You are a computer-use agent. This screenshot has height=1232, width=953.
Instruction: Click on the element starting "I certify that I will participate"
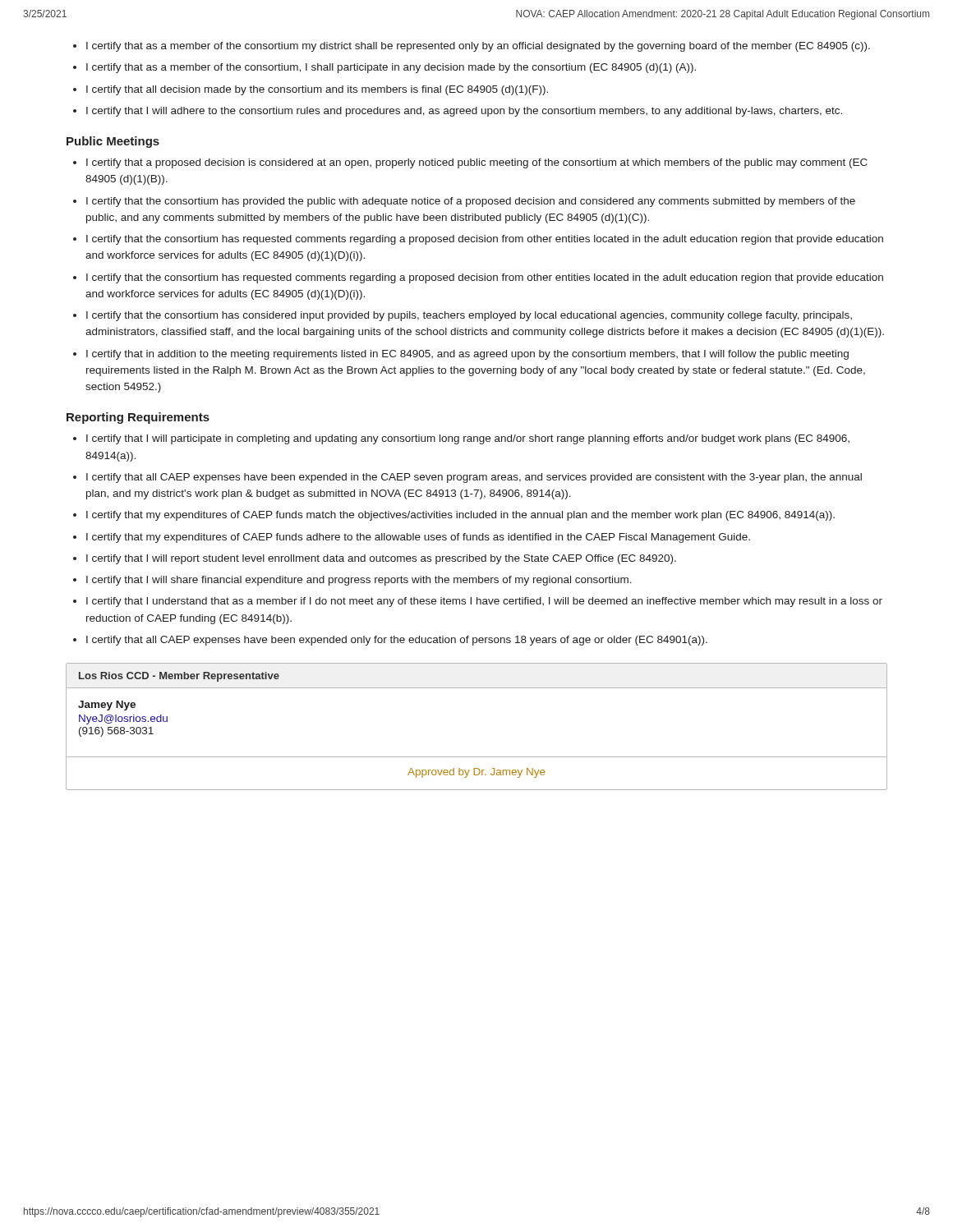[x=468, y=447]
